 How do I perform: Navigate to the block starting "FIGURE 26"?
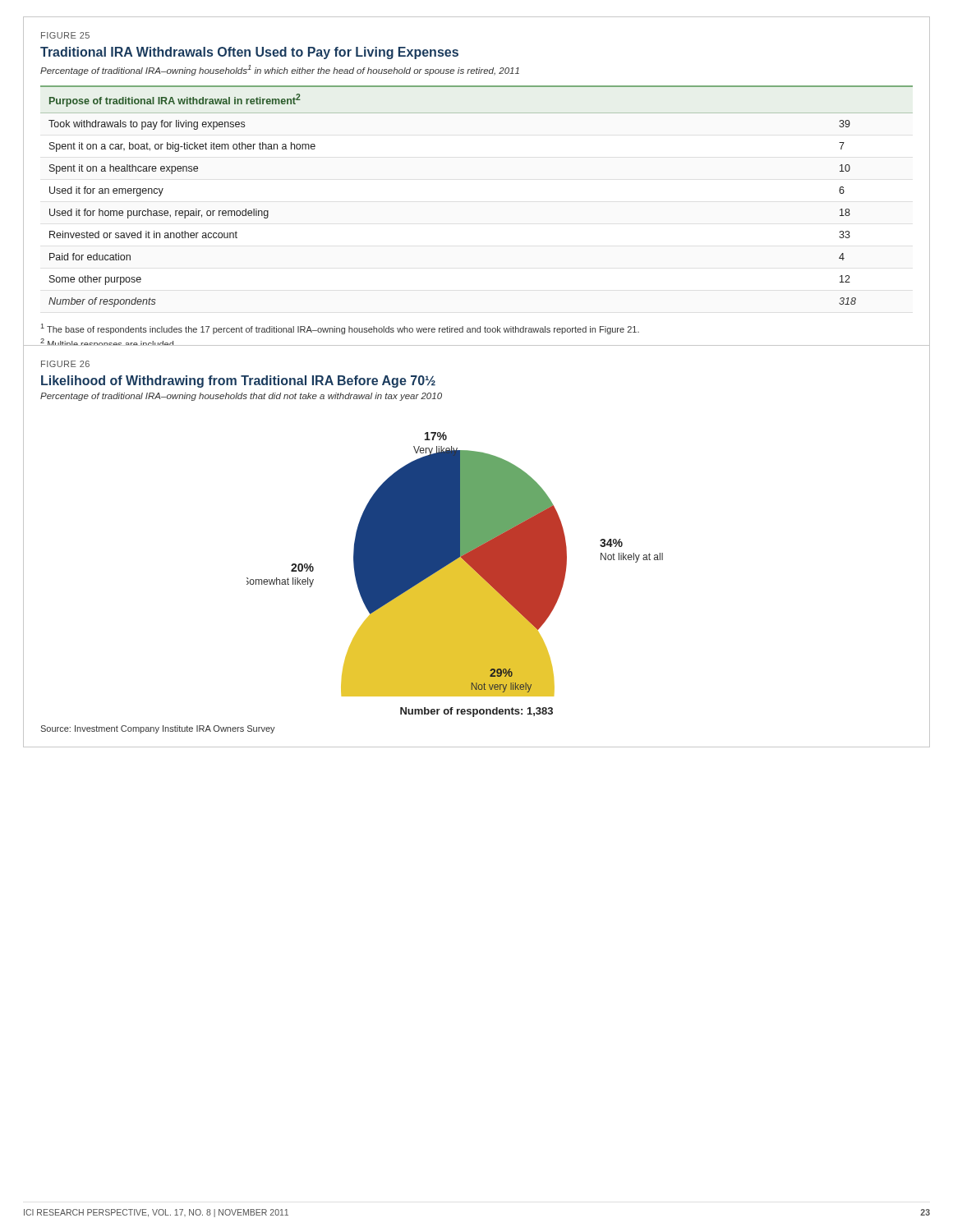click(x=65, y=364)
